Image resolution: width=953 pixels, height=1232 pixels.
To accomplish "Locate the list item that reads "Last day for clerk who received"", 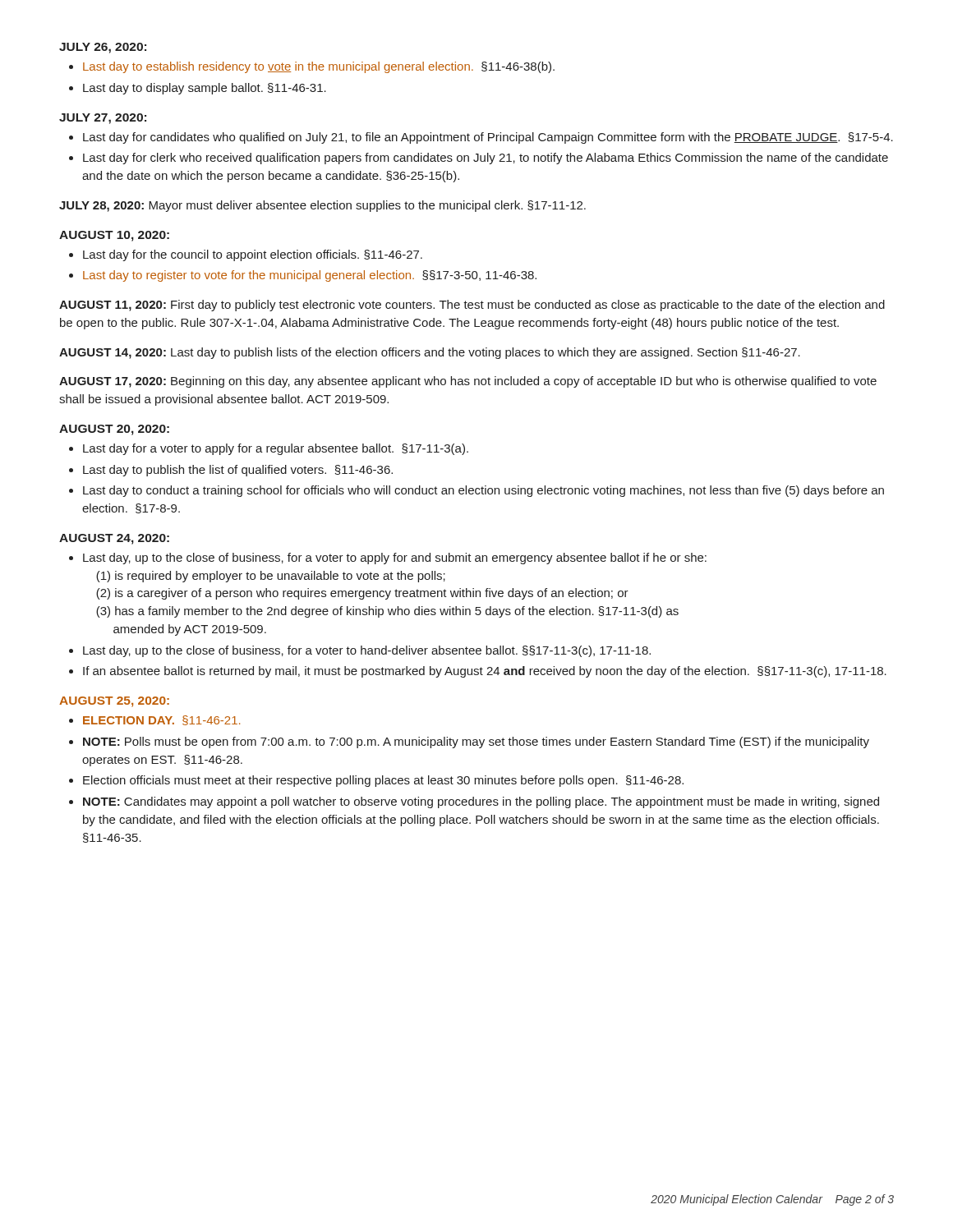I will click(485, 166).
